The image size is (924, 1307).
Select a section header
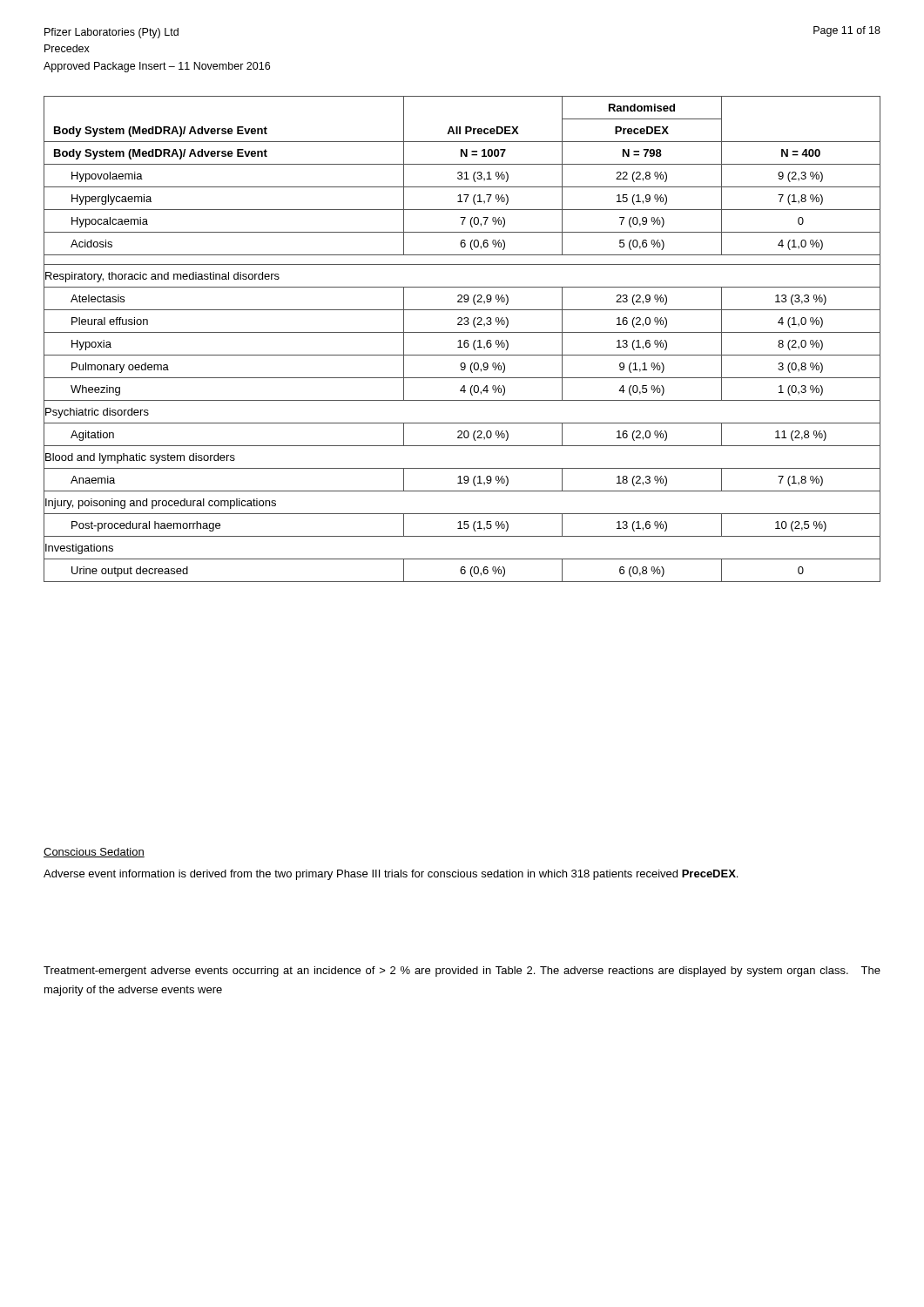pyautogui.click(x=94, y=852)
